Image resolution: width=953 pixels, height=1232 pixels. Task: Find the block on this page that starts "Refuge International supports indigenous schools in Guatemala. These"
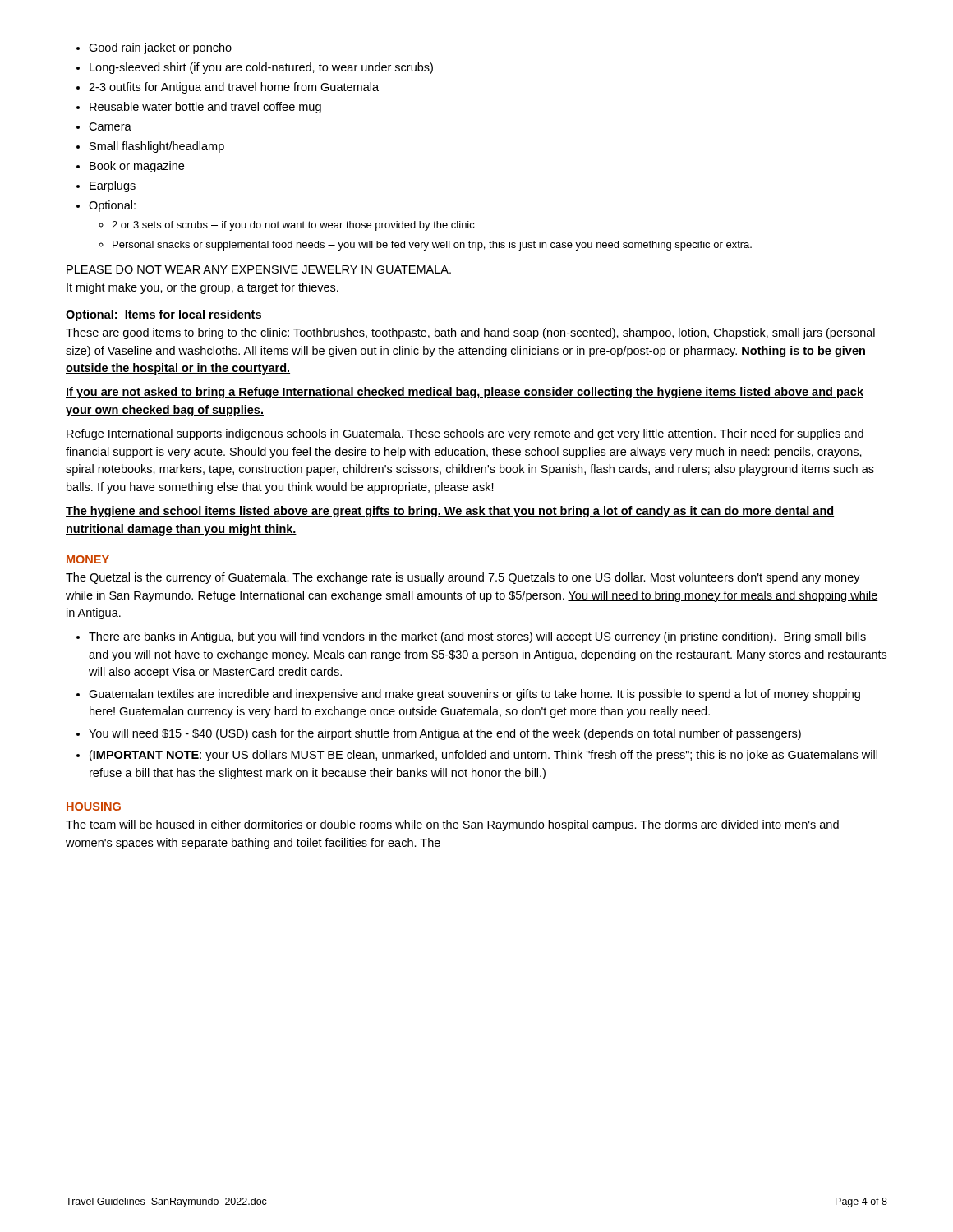(x=476, y=461)
